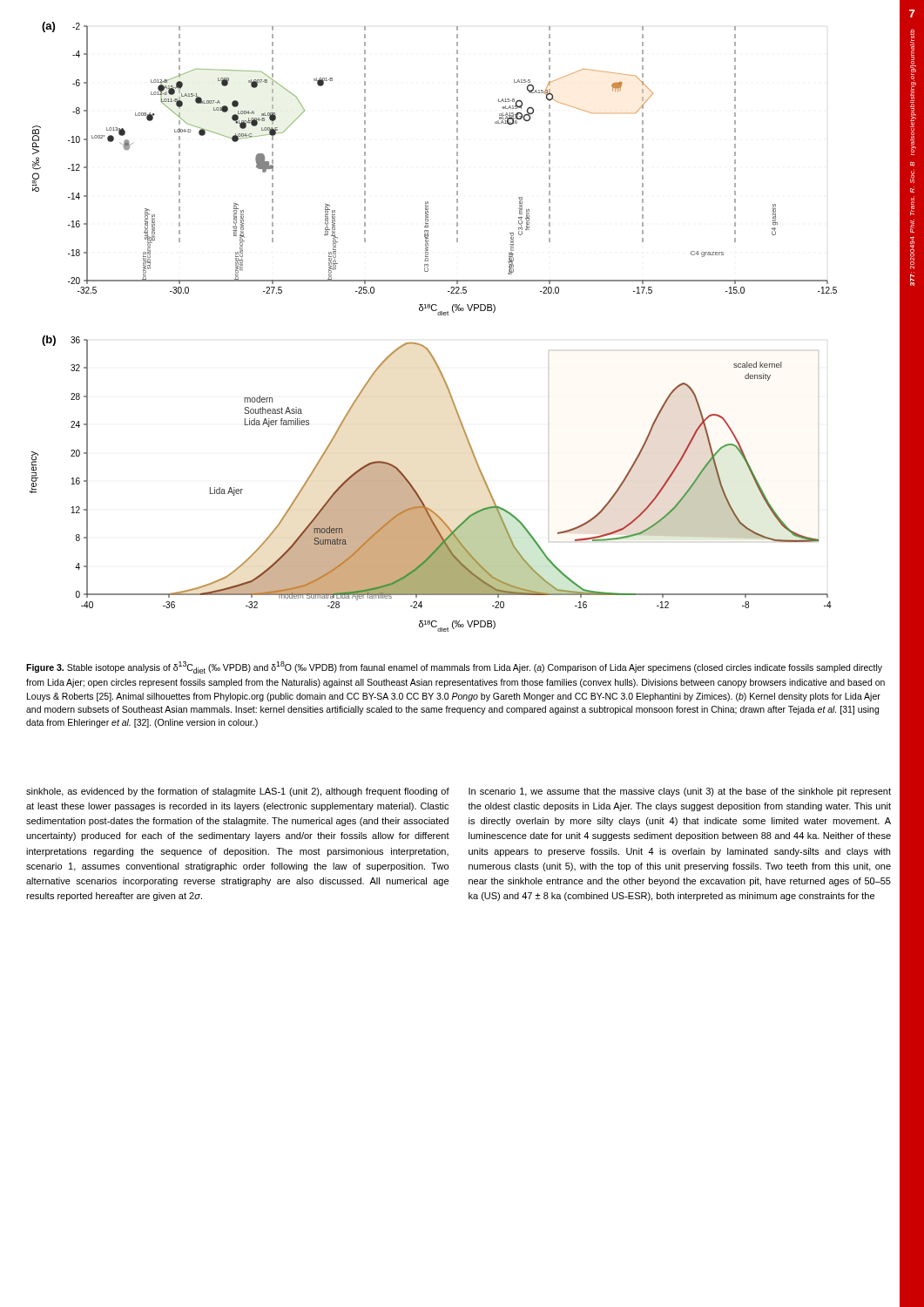
Task: Click on the histogram
Action: click(444, 488)
